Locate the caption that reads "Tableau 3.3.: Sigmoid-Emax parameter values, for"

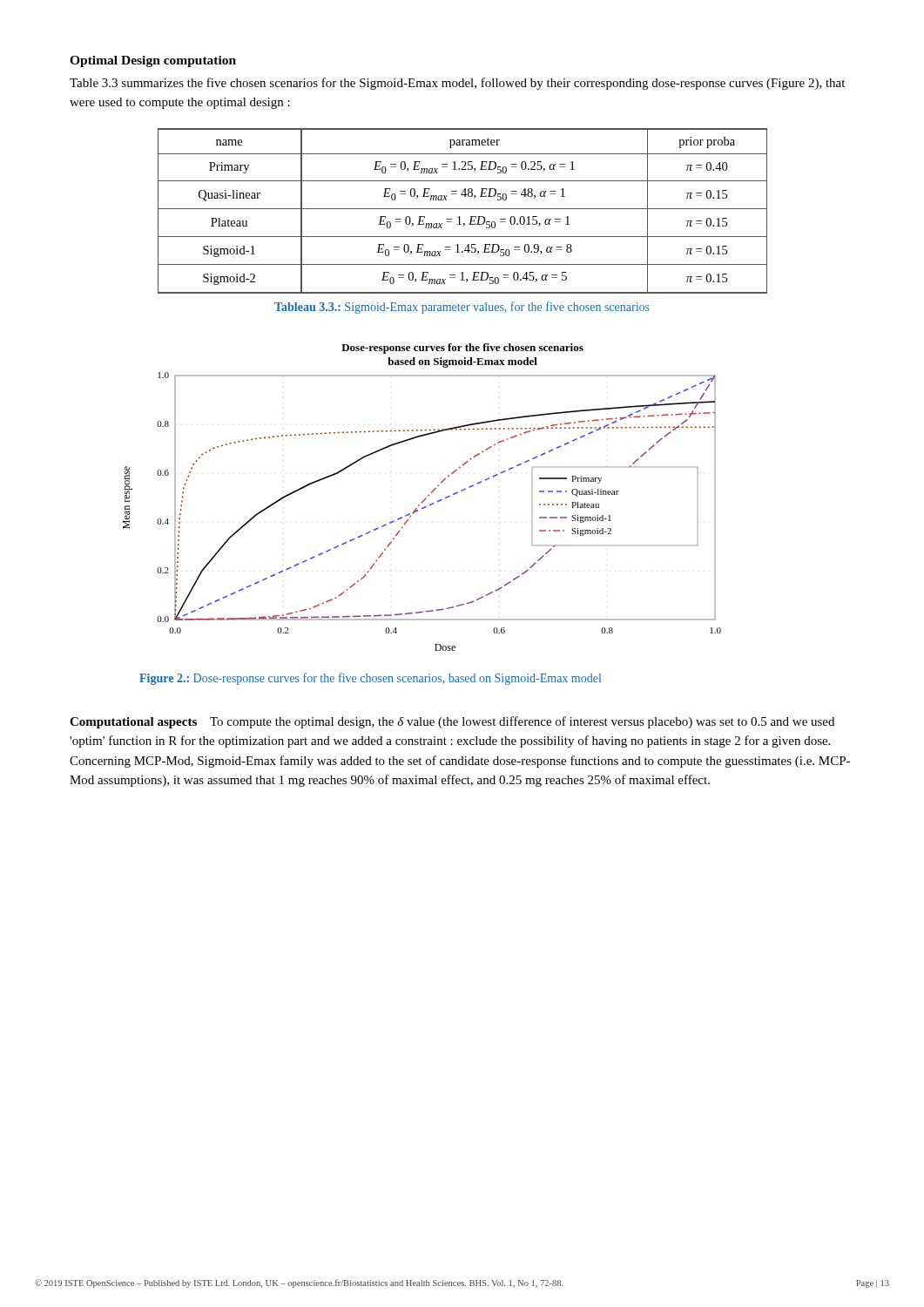click(462, 307)
